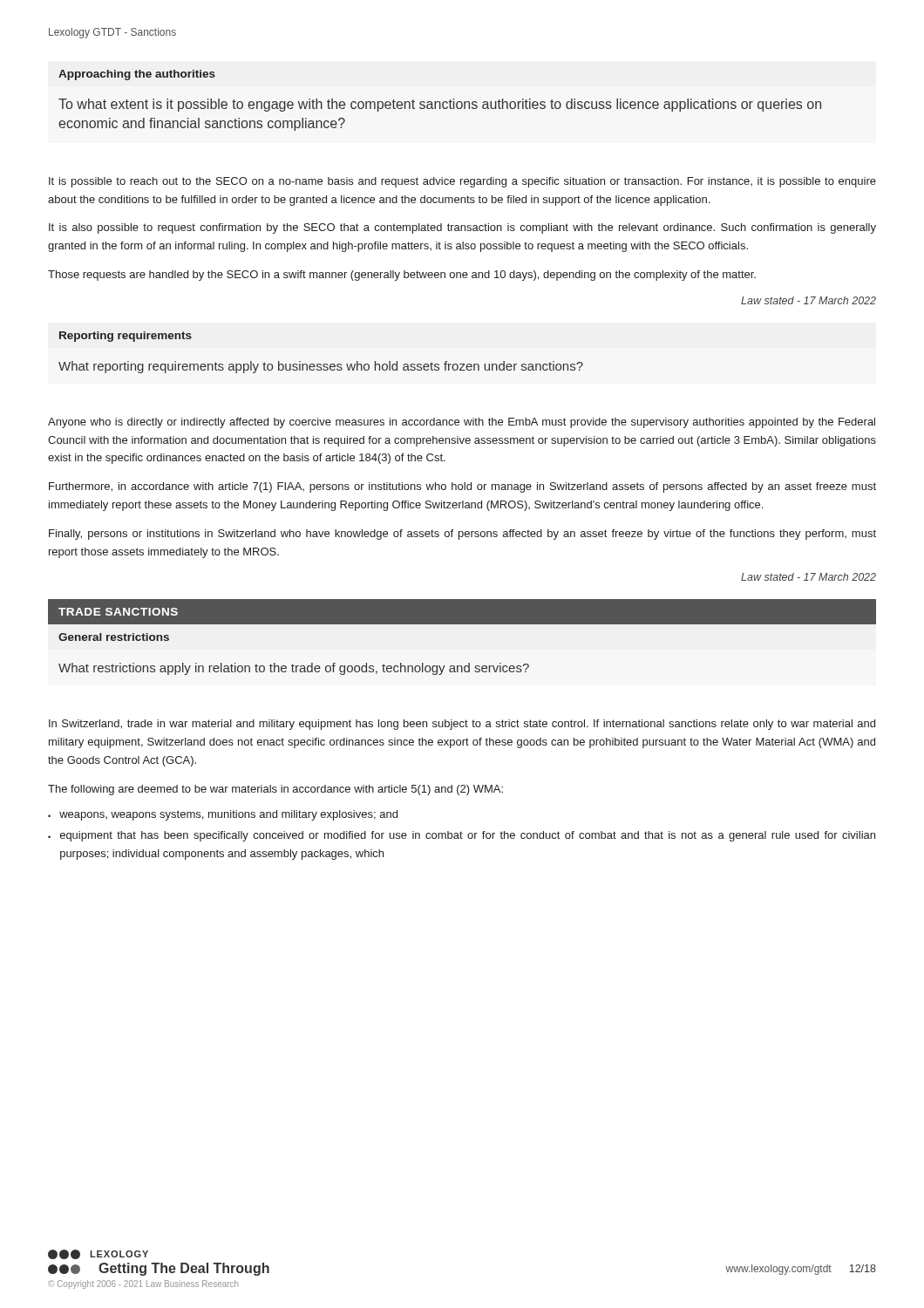Point to the block beginning "It is possible to reach out to the"
The width and height of the screenshot is (924, 1308).
[462, 190]
